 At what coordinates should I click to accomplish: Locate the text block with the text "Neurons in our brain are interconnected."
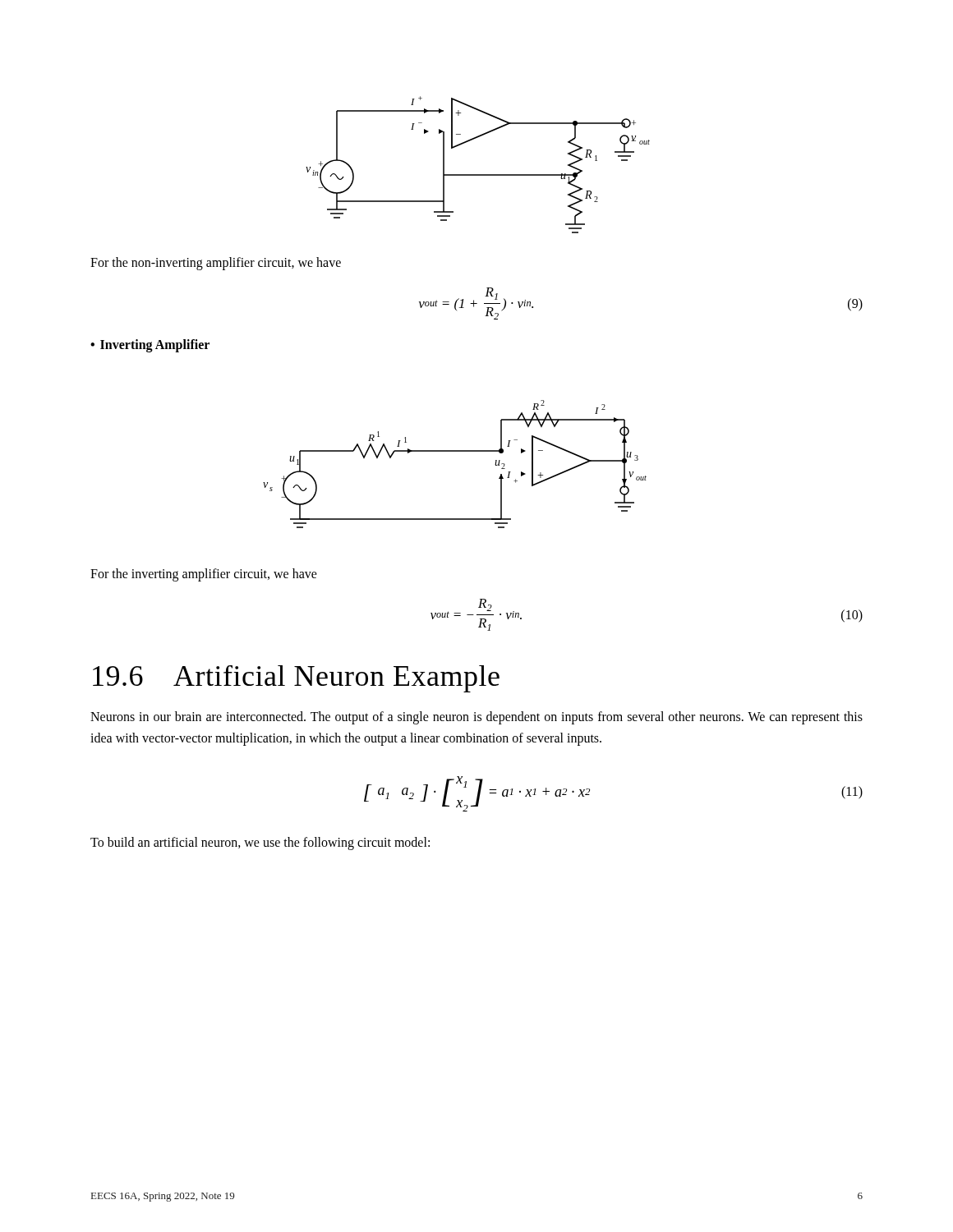point(476,727)
